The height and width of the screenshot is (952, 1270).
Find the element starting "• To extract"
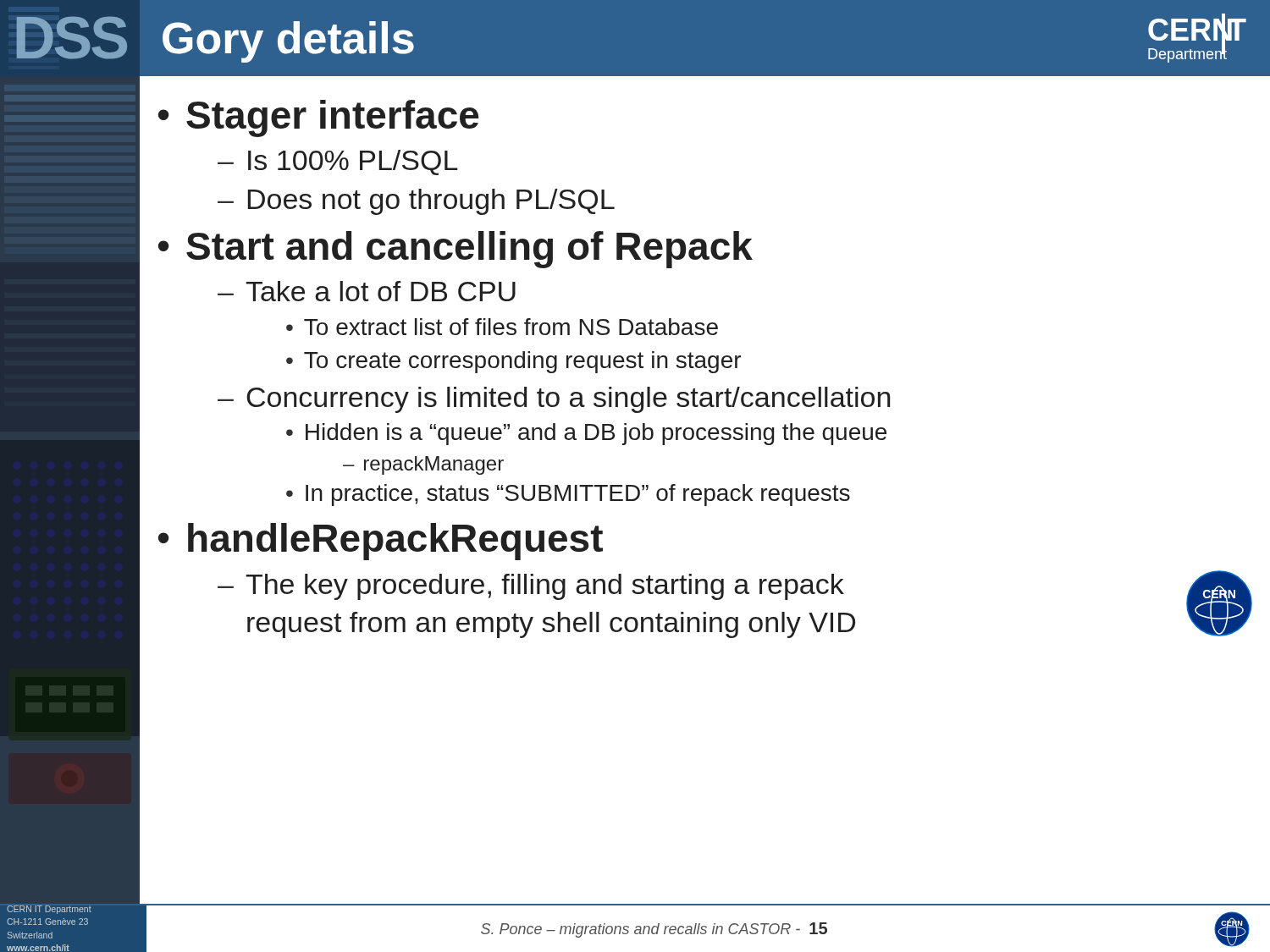click(x=502, y=328)
